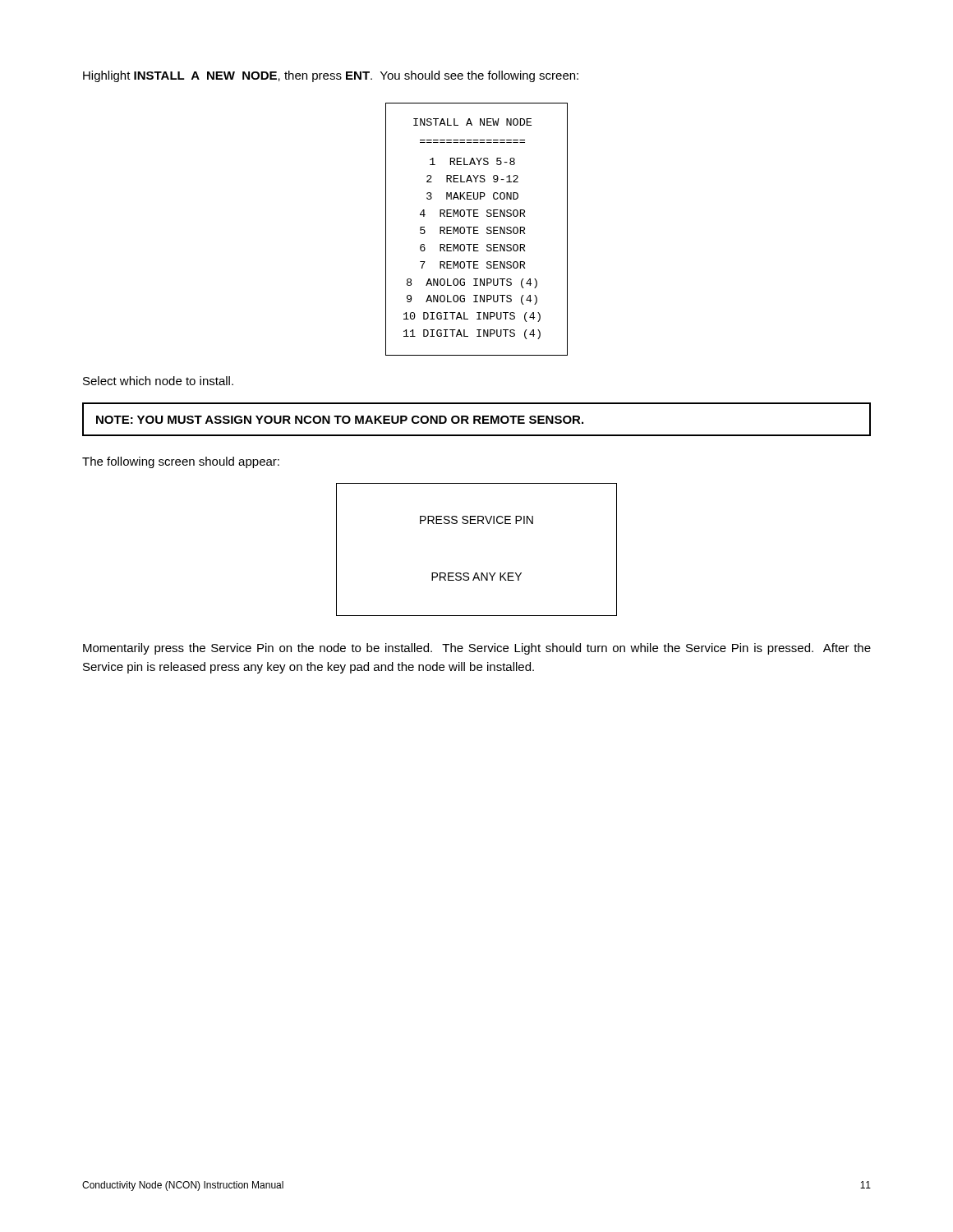Locate the text block that says "Select which node"
Image resolution: width=953 pixels, height=1232 pixels.
click(158, 381)
